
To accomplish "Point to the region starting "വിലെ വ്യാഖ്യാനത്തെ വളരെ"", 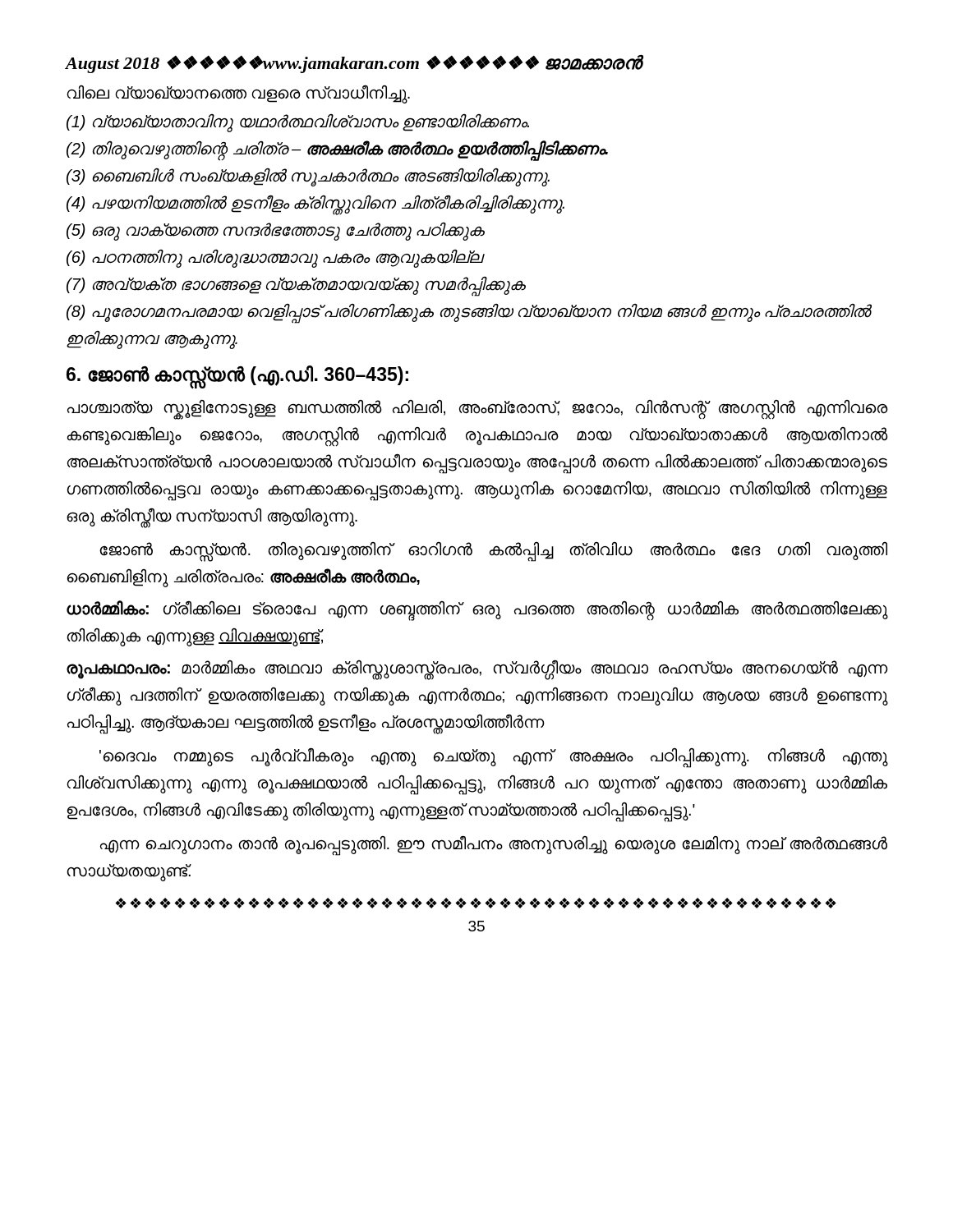I will [238, 93].
